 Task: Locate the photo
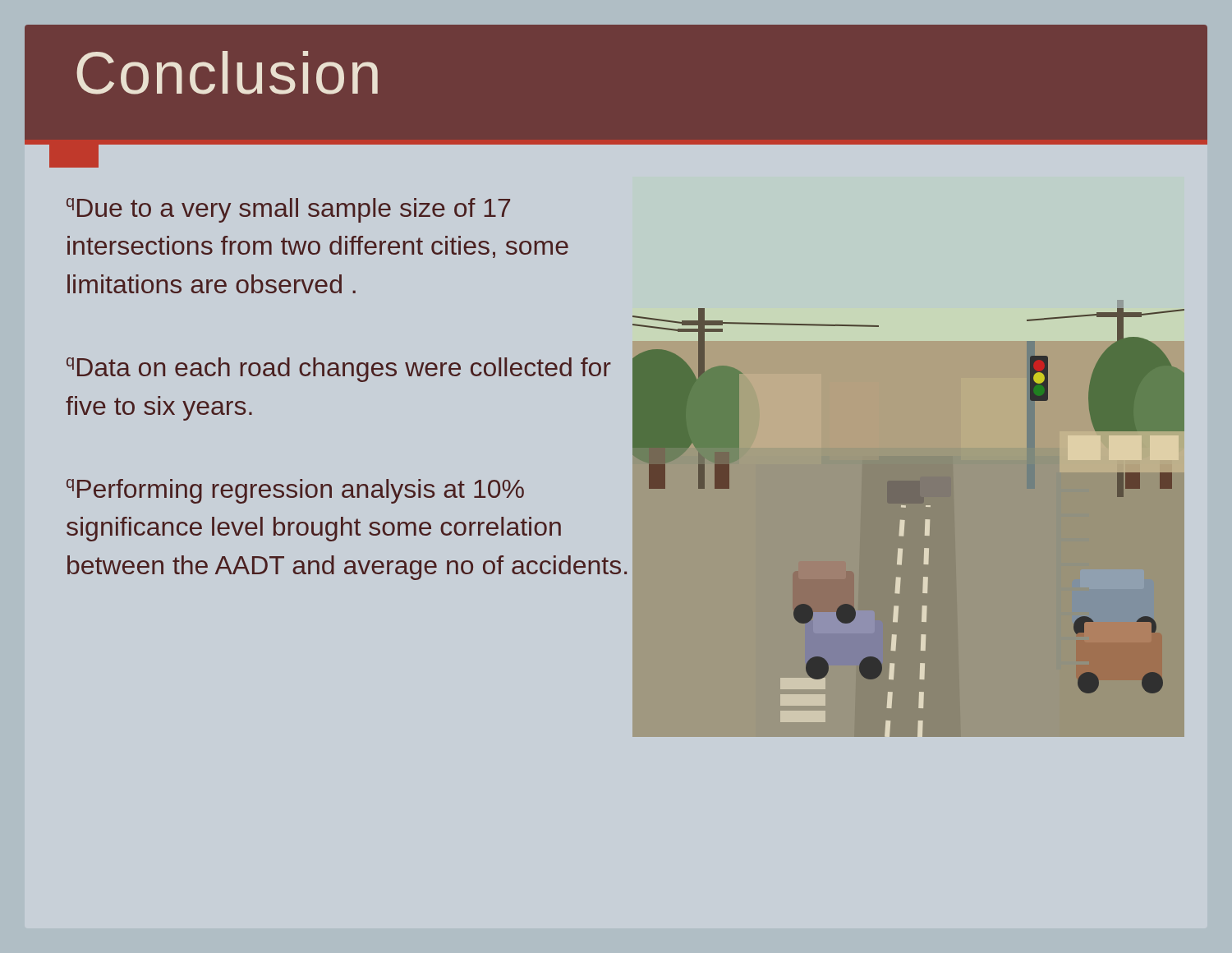pyautogui.click(x=908, y=457)
